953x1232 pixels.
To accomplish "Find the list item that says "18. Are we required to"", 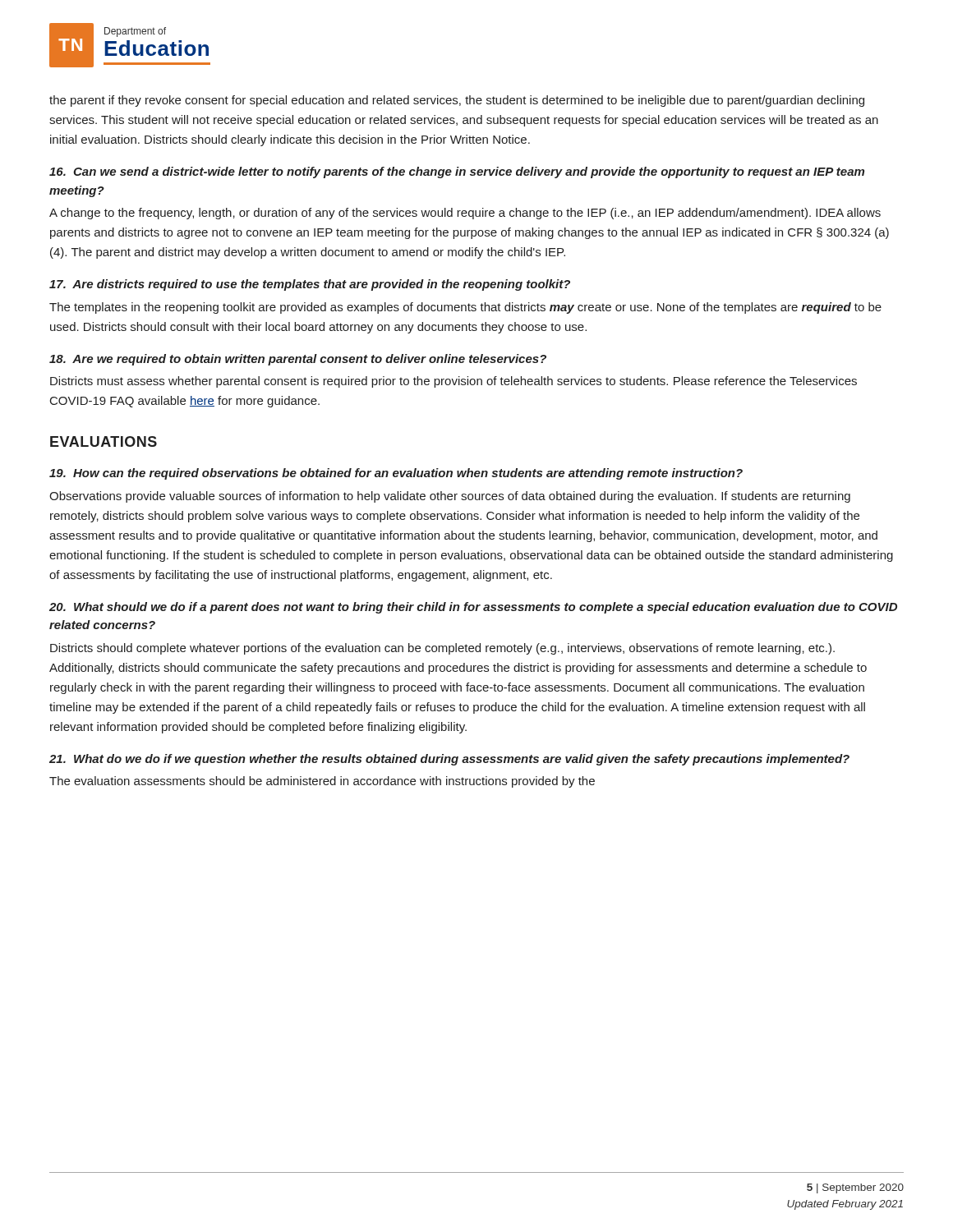I will point(476,380).
